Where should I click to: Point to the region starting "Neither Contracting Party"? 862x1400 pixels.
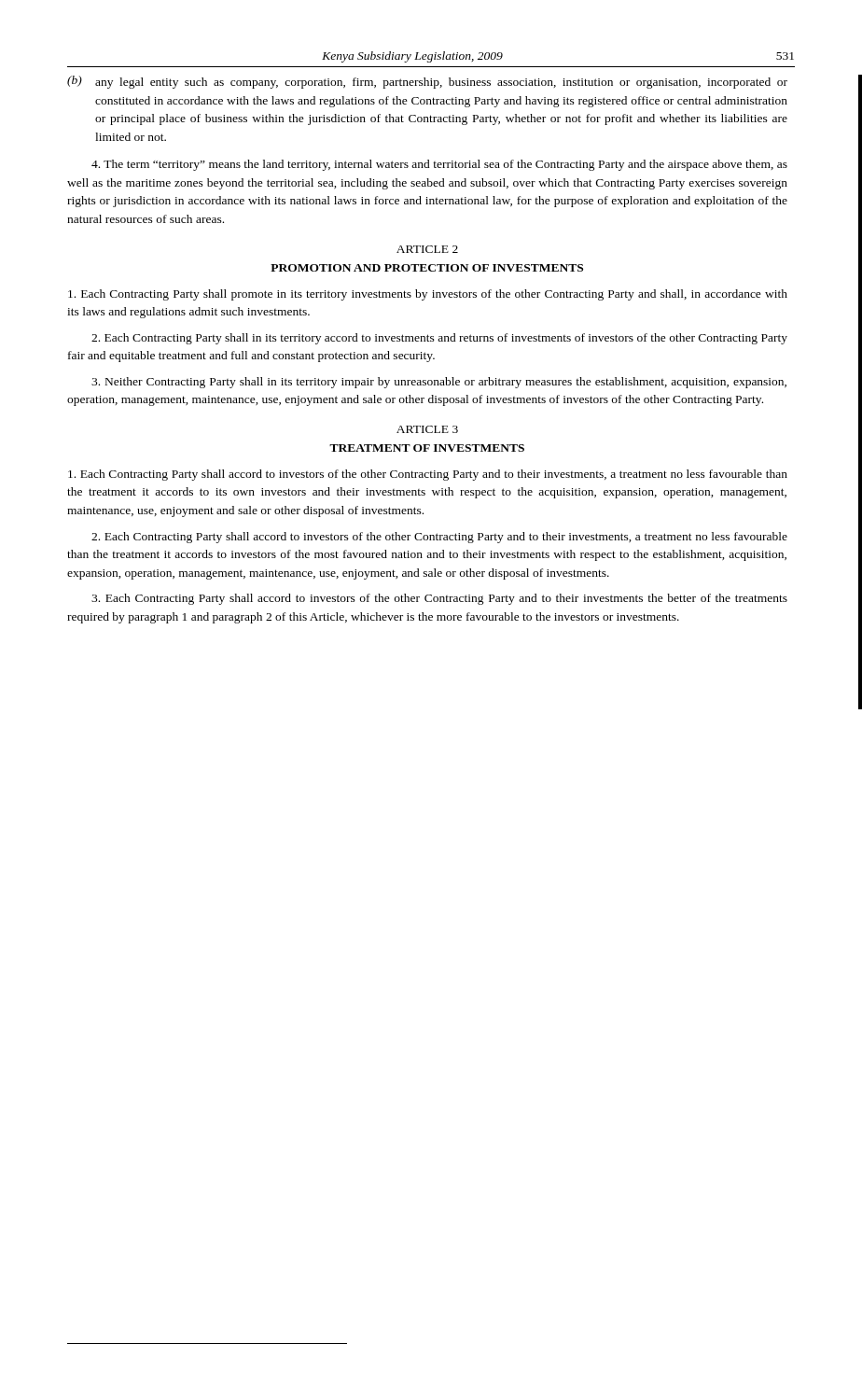pyautogui.click(x=427, y=390)
